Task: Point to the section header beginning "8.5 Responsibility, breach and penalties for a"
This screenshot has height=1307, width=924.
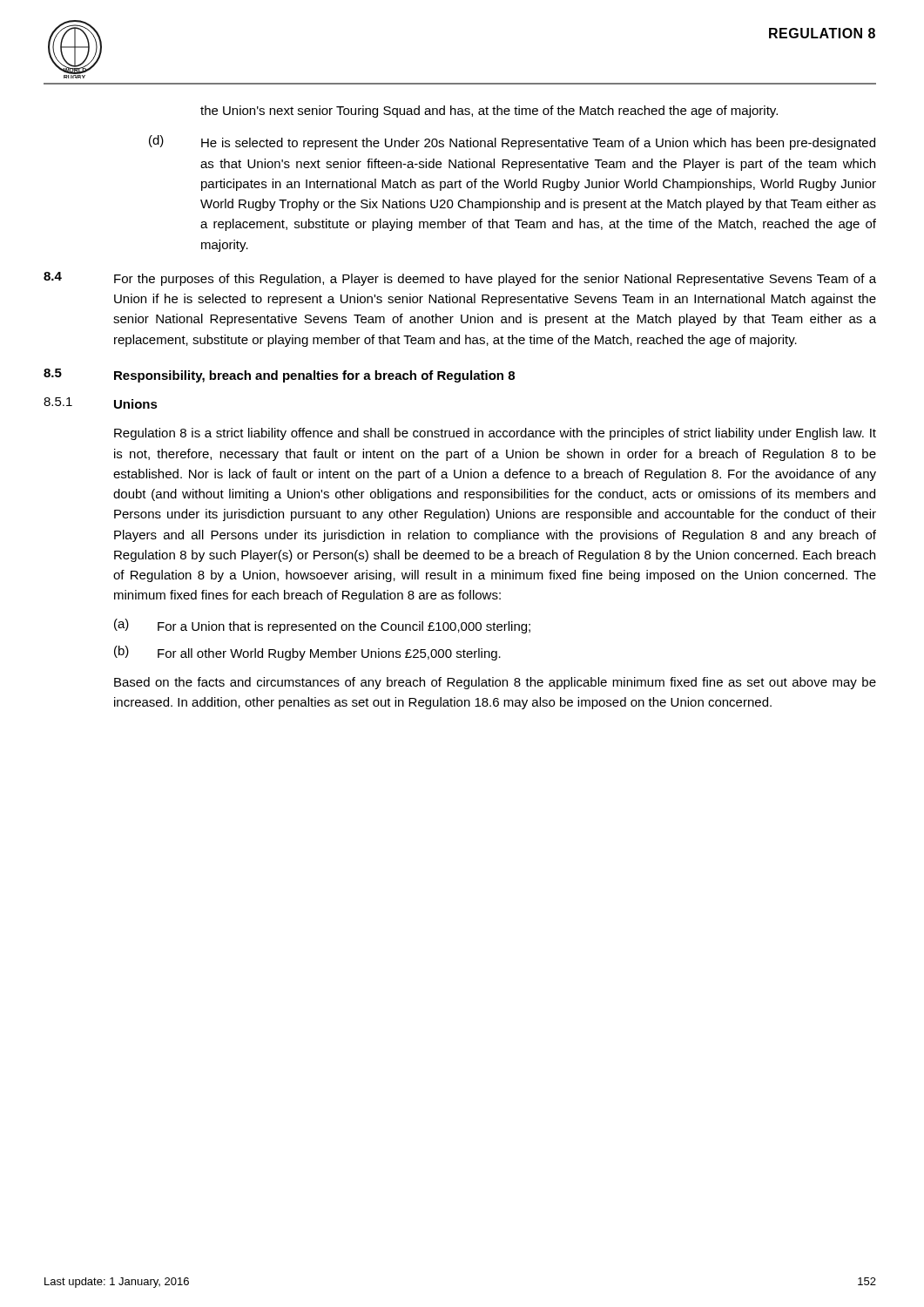Action: [x=279, y=375]
